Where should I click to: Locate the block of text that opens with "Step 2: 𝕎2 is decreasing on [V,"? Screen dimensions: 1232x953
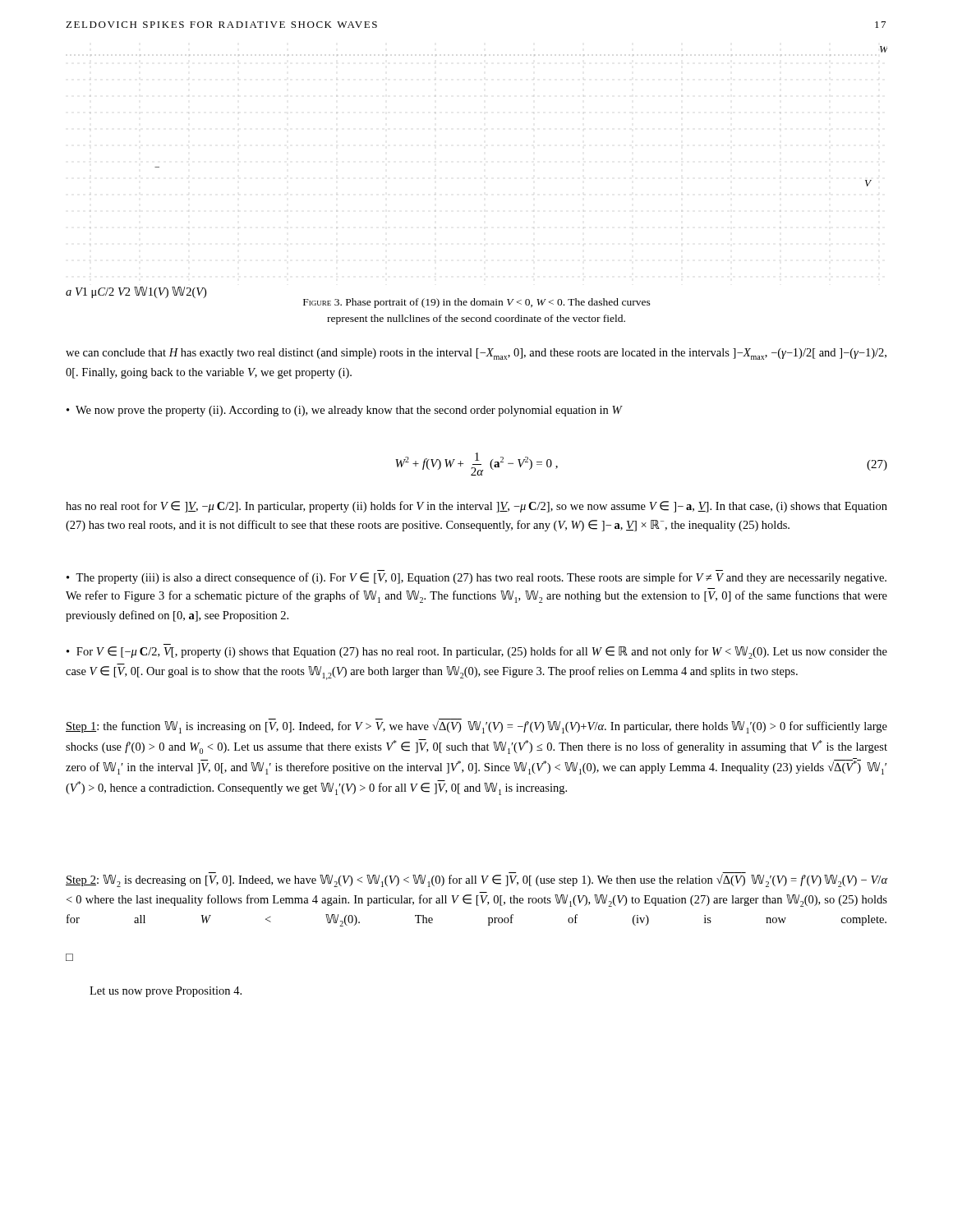[x=476, y=880]
